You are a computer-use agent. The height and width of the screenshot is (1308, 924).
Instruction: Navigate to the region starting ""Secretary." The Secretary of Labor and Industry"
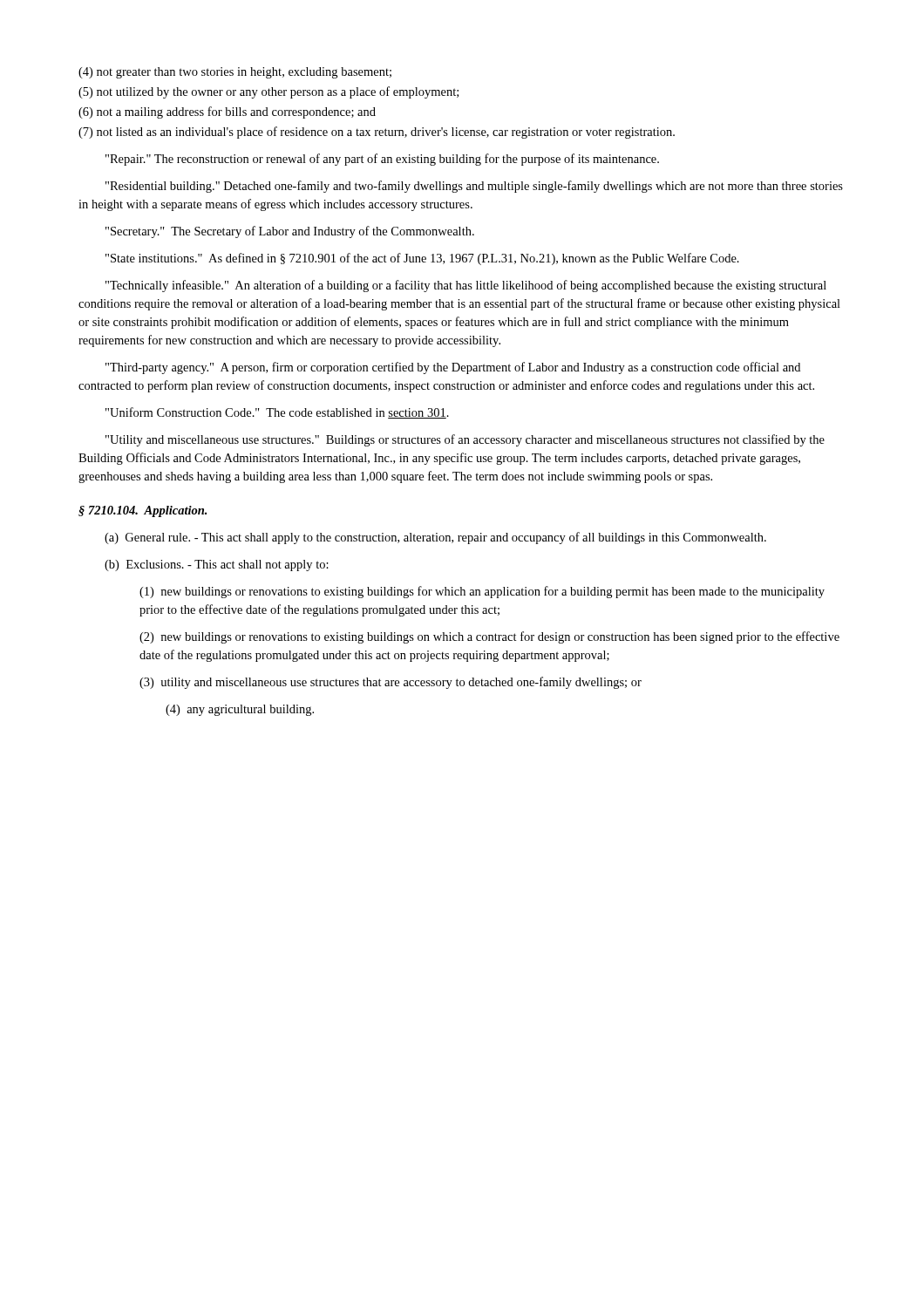click(290, 231)
